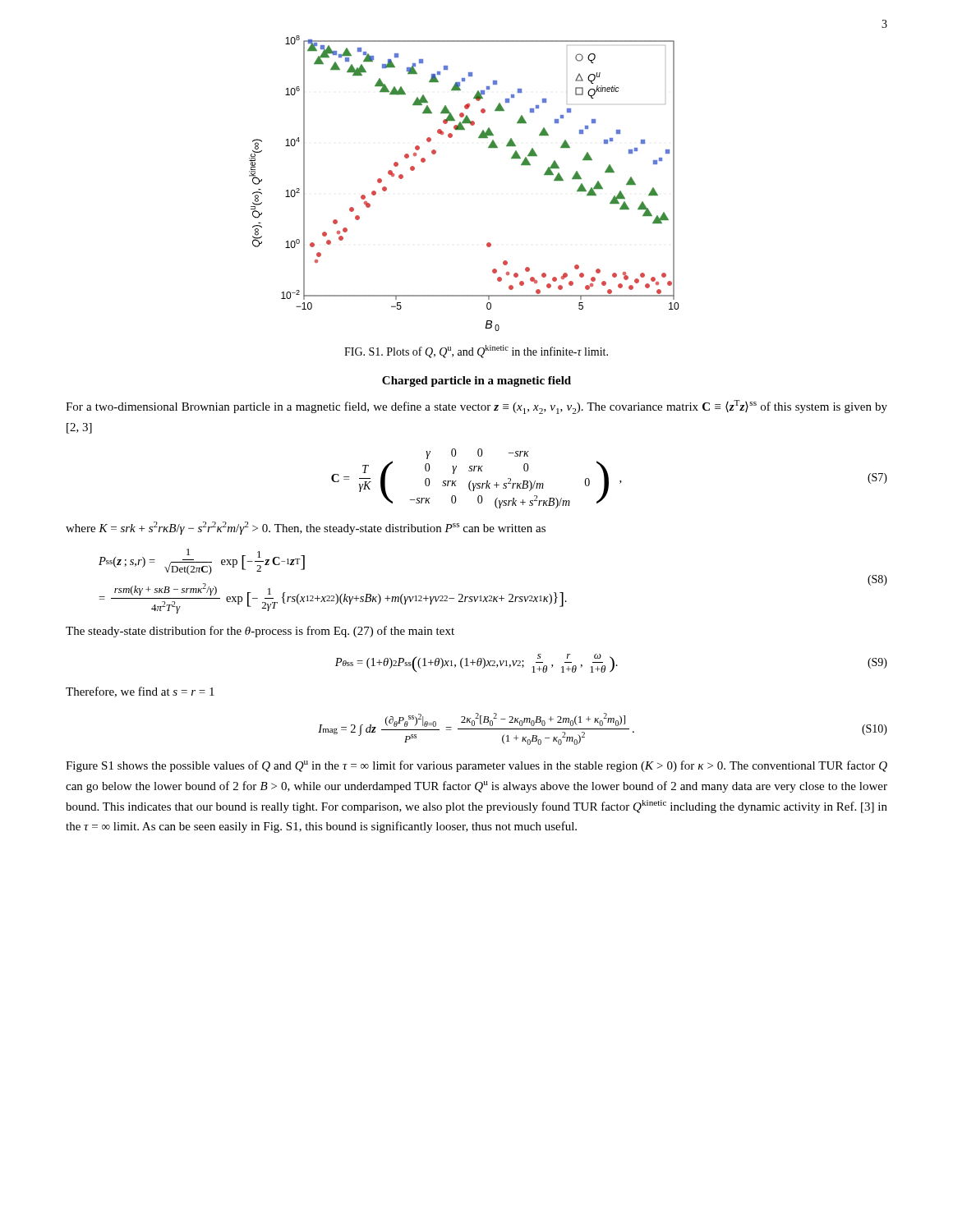Image resolution: width=953 pixels, height=1232 pixels.
Task: Click on the text block containing "where K = srk + s2rκB/γ − s2r2κ2m/γ2"
Action: point(306,527)
